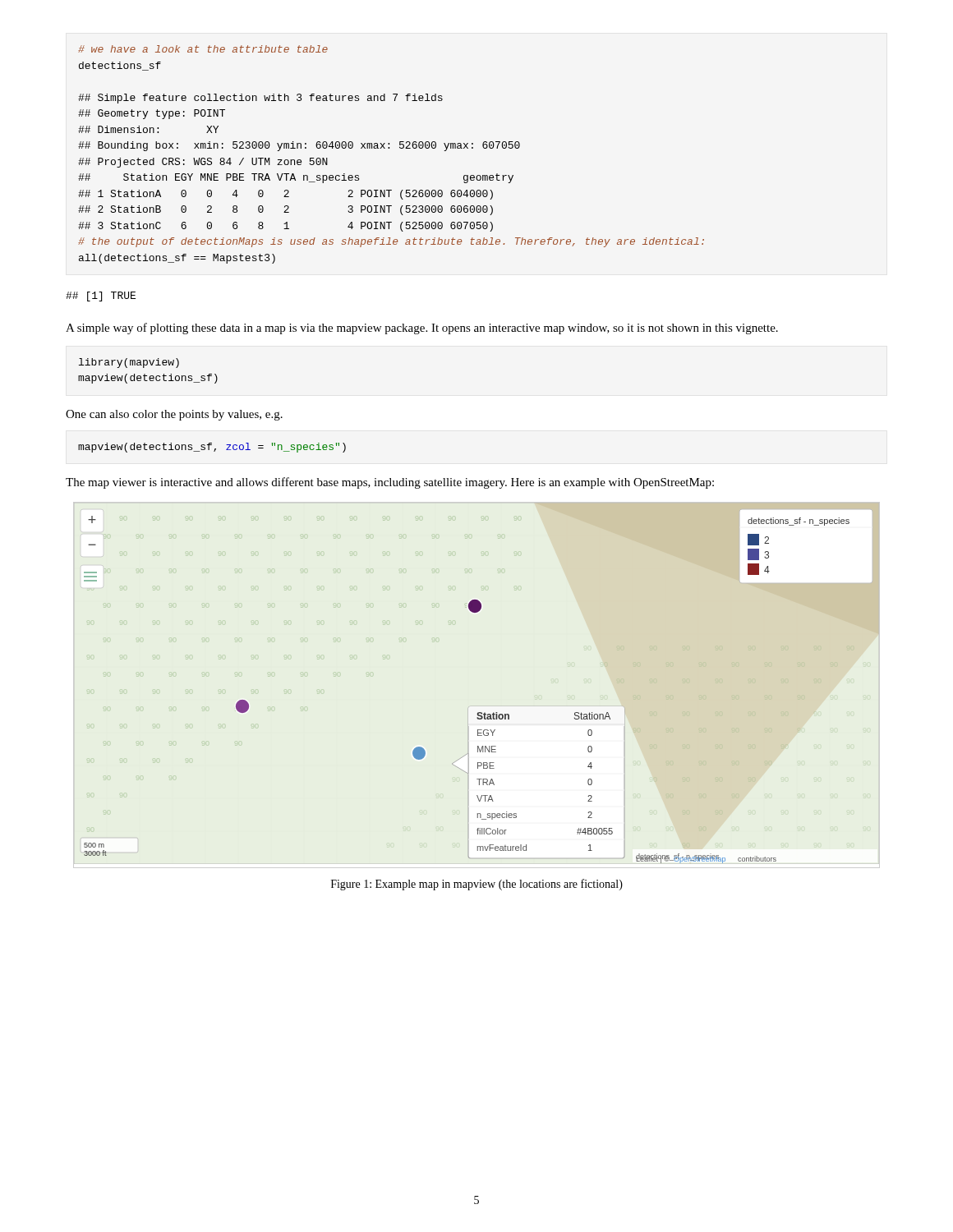
Task: Select the block starting "we have a look"
Action: 476,154
